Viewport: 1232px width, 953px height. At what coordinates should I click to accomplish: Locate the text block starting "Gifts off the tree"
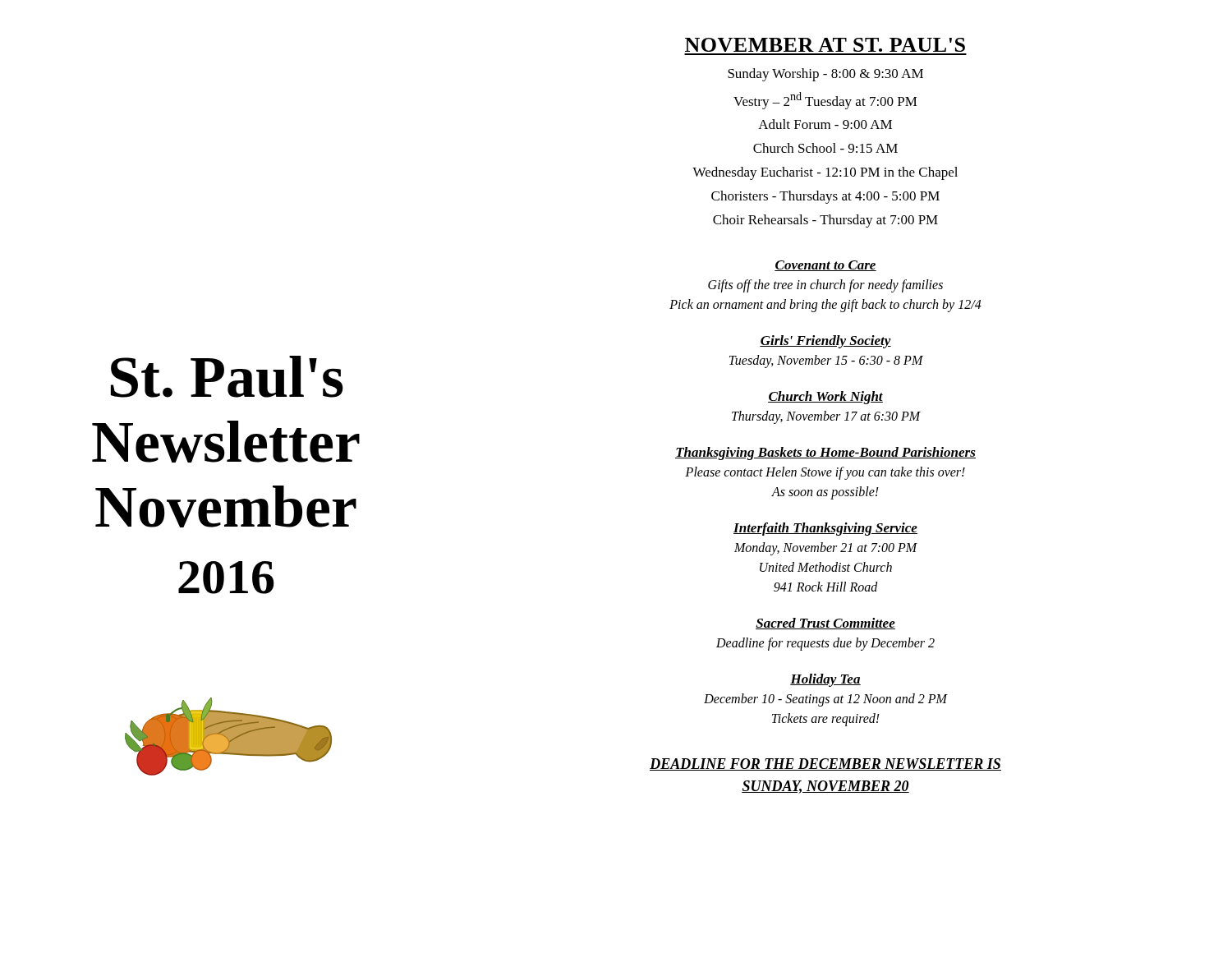point(825,294)
